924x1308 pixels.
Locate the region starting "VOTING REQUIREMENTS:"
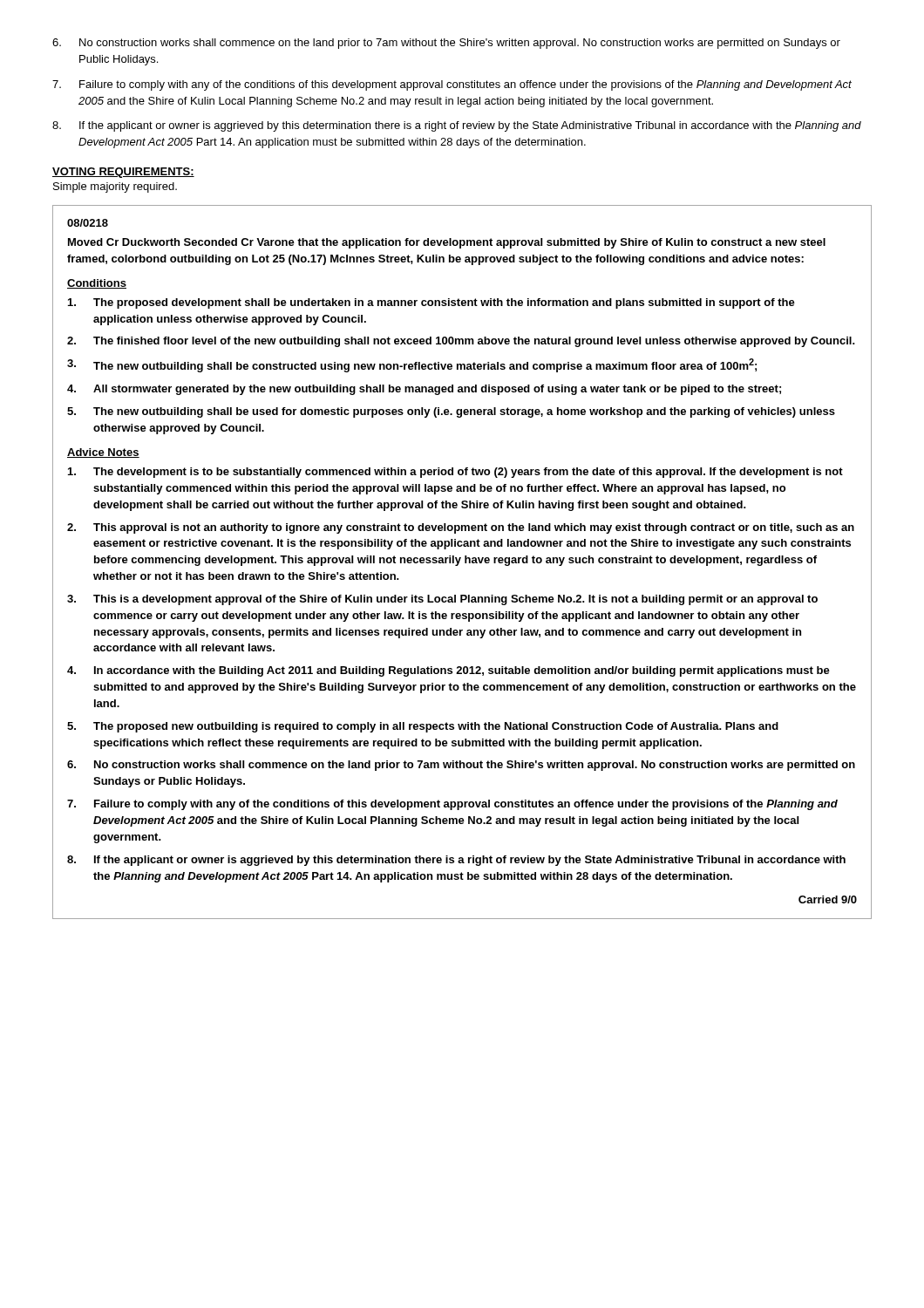pyautogui.click(x=123, y=171)
